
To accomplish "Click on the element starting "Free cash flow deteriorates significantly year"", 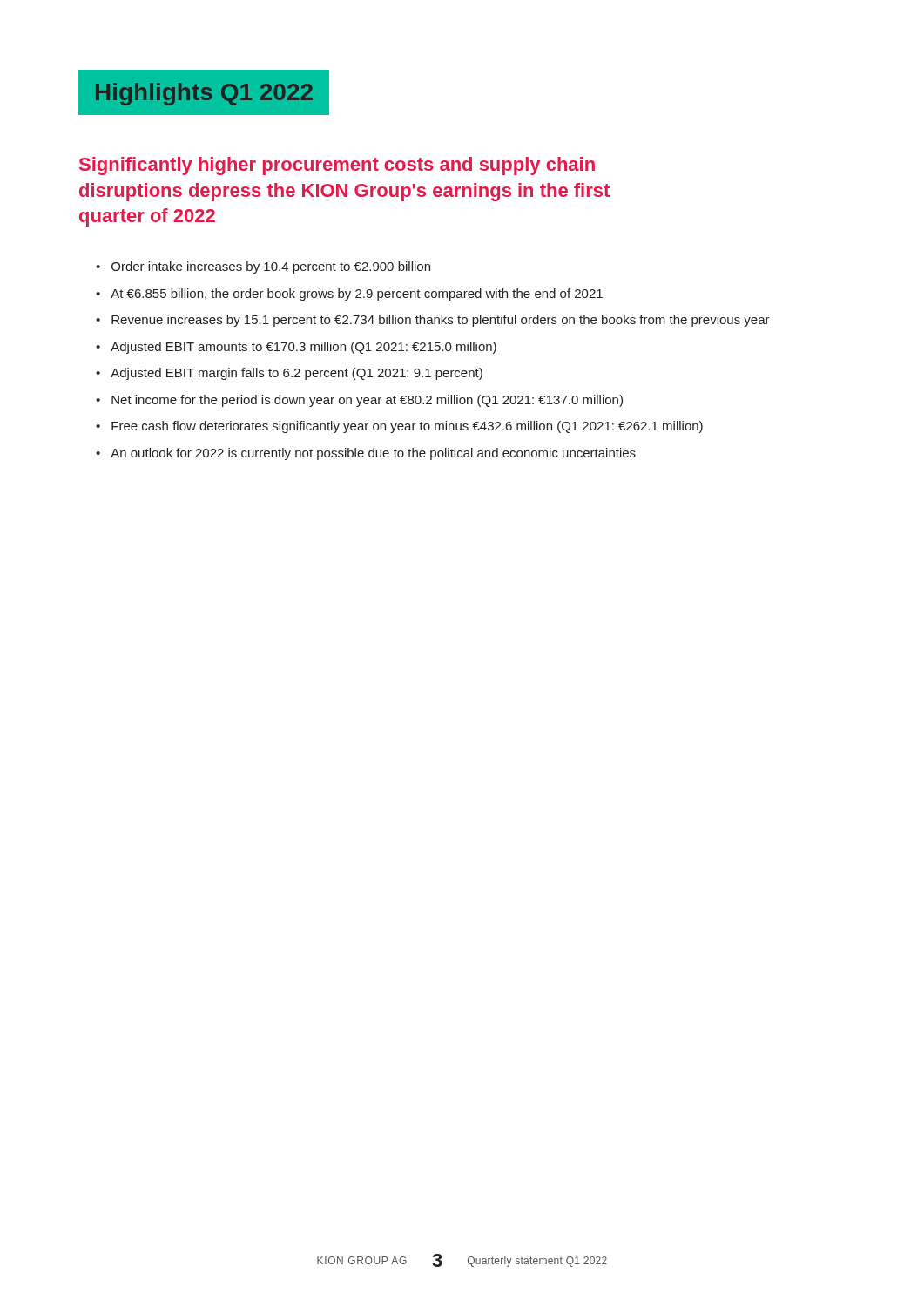I will [x=478, y=426].
